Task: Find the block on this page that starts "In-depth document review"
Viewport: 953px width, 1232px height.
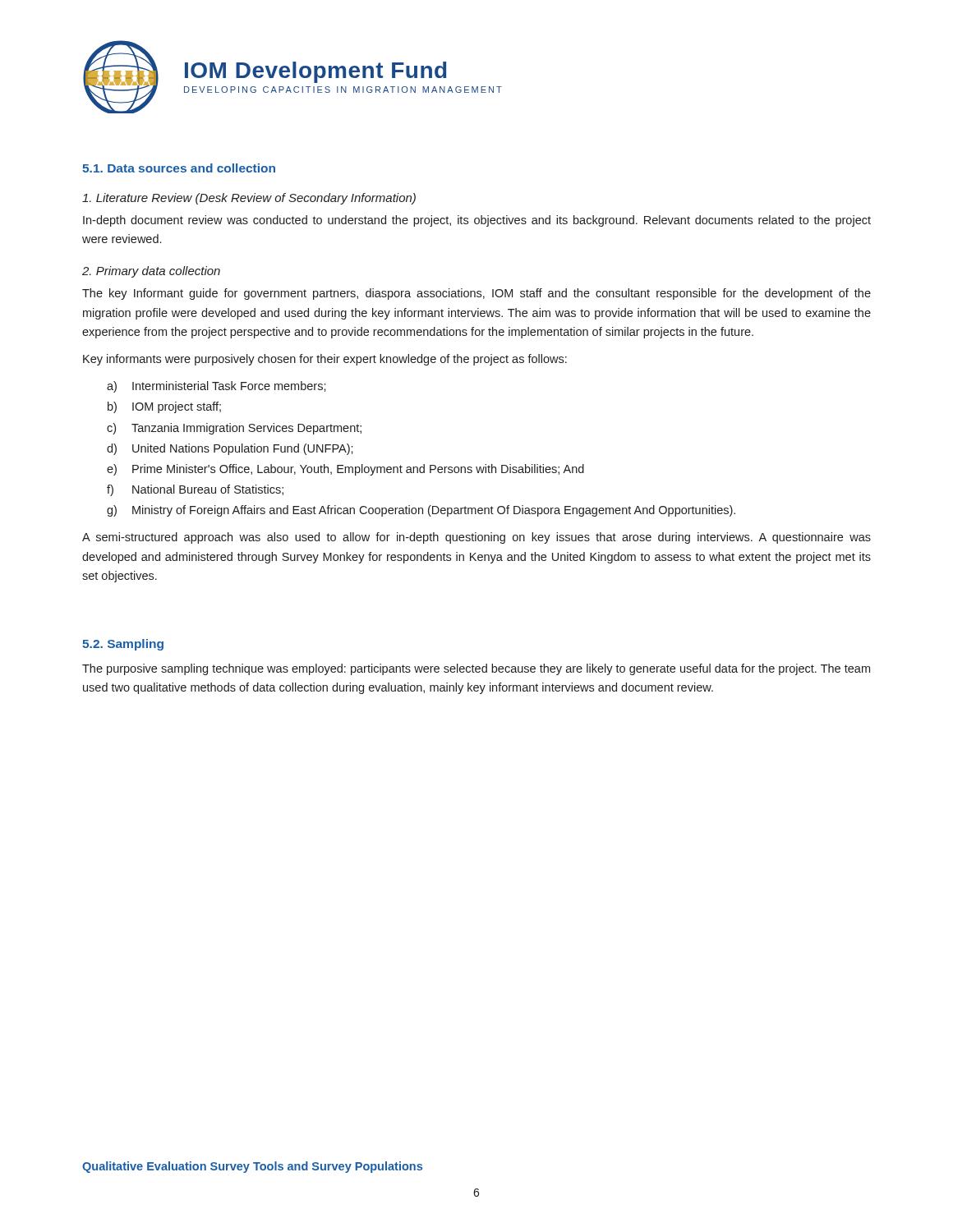Action: (x=476, y=230)
